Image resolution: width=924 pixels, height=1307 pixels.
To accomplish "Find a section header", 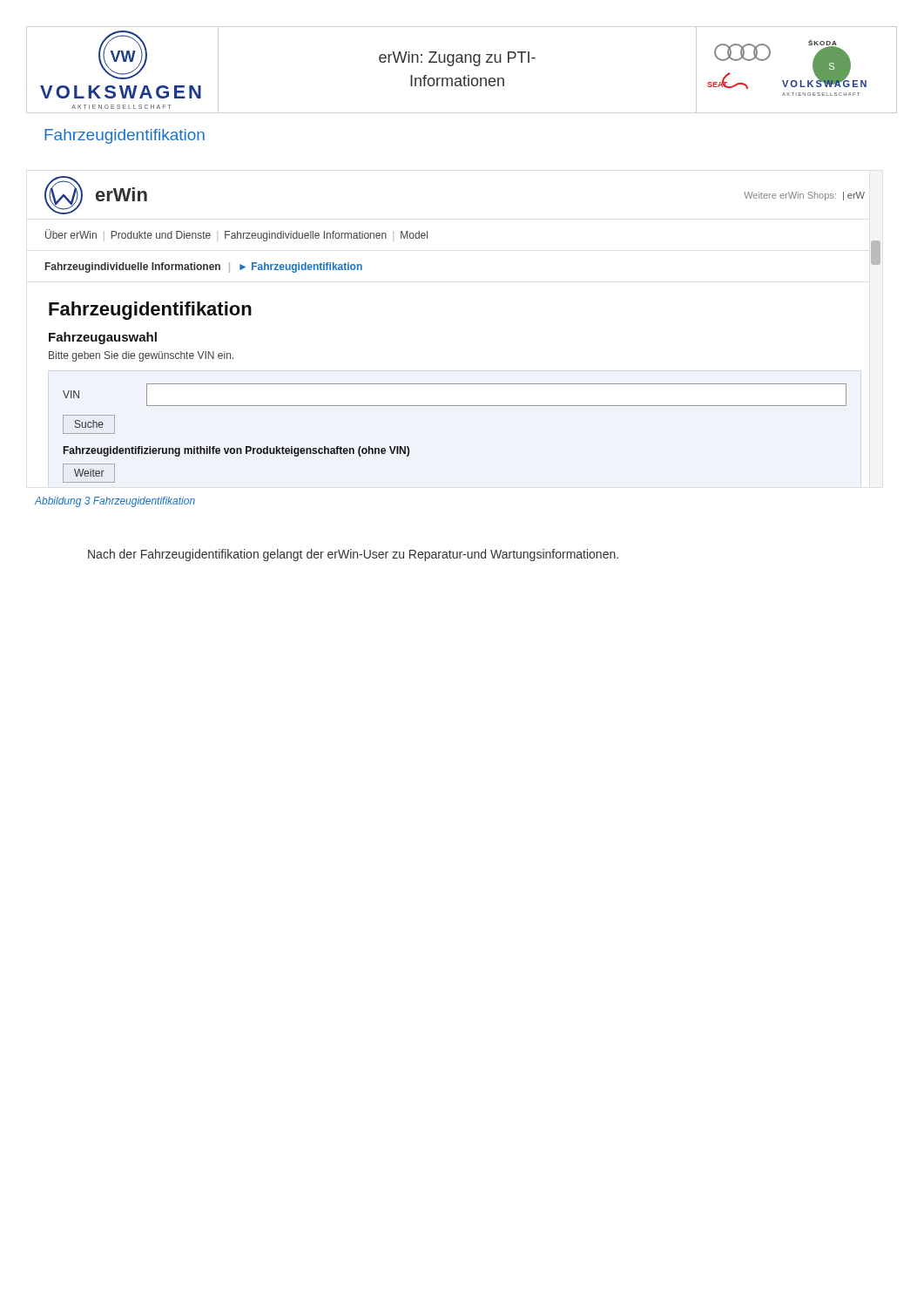I will (x=124, y=135).
